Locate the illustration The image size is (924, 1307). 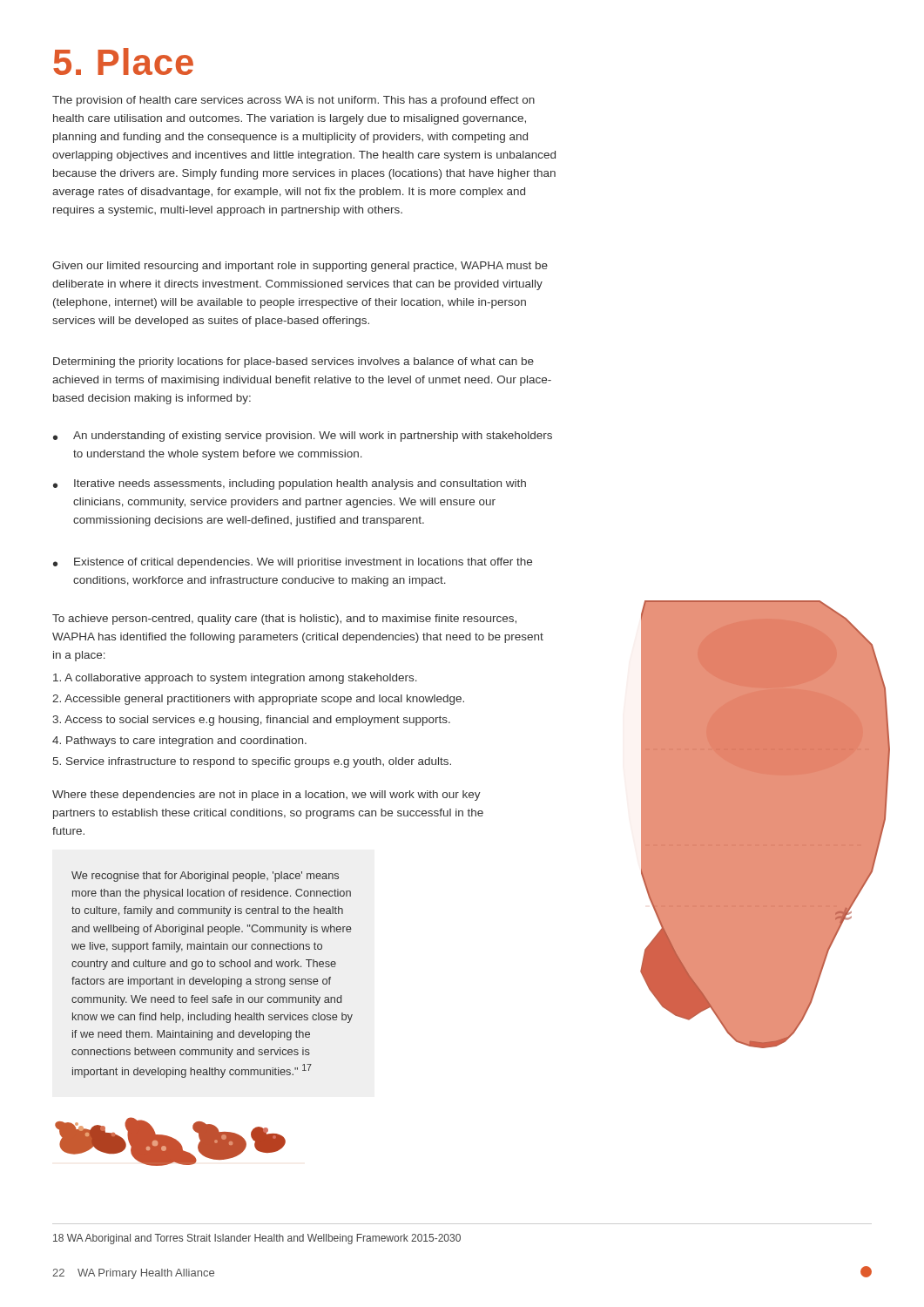179,1131
